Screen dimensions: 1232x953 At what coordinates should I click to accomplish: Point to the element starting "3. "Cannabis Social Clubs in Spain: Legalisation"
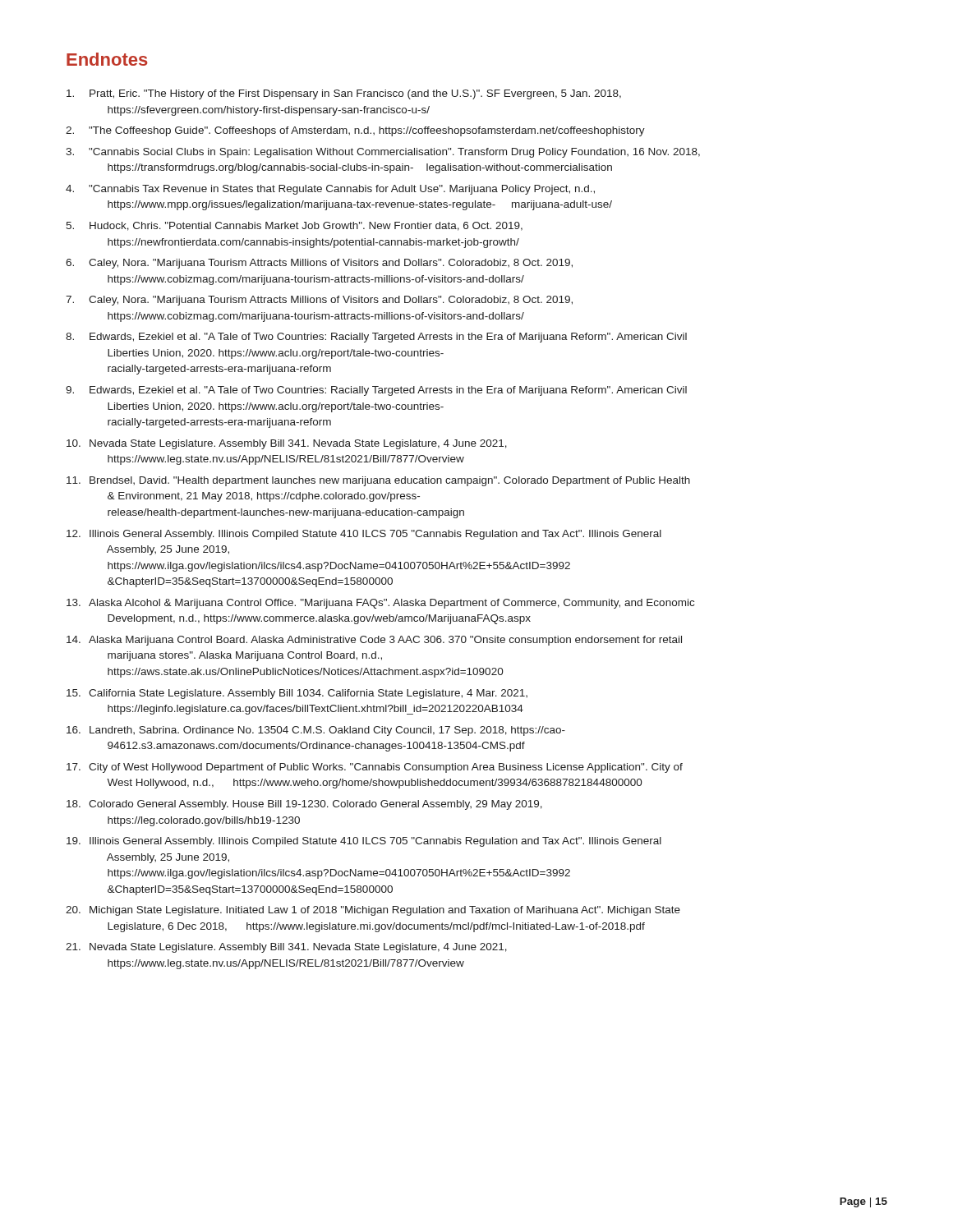383,160
